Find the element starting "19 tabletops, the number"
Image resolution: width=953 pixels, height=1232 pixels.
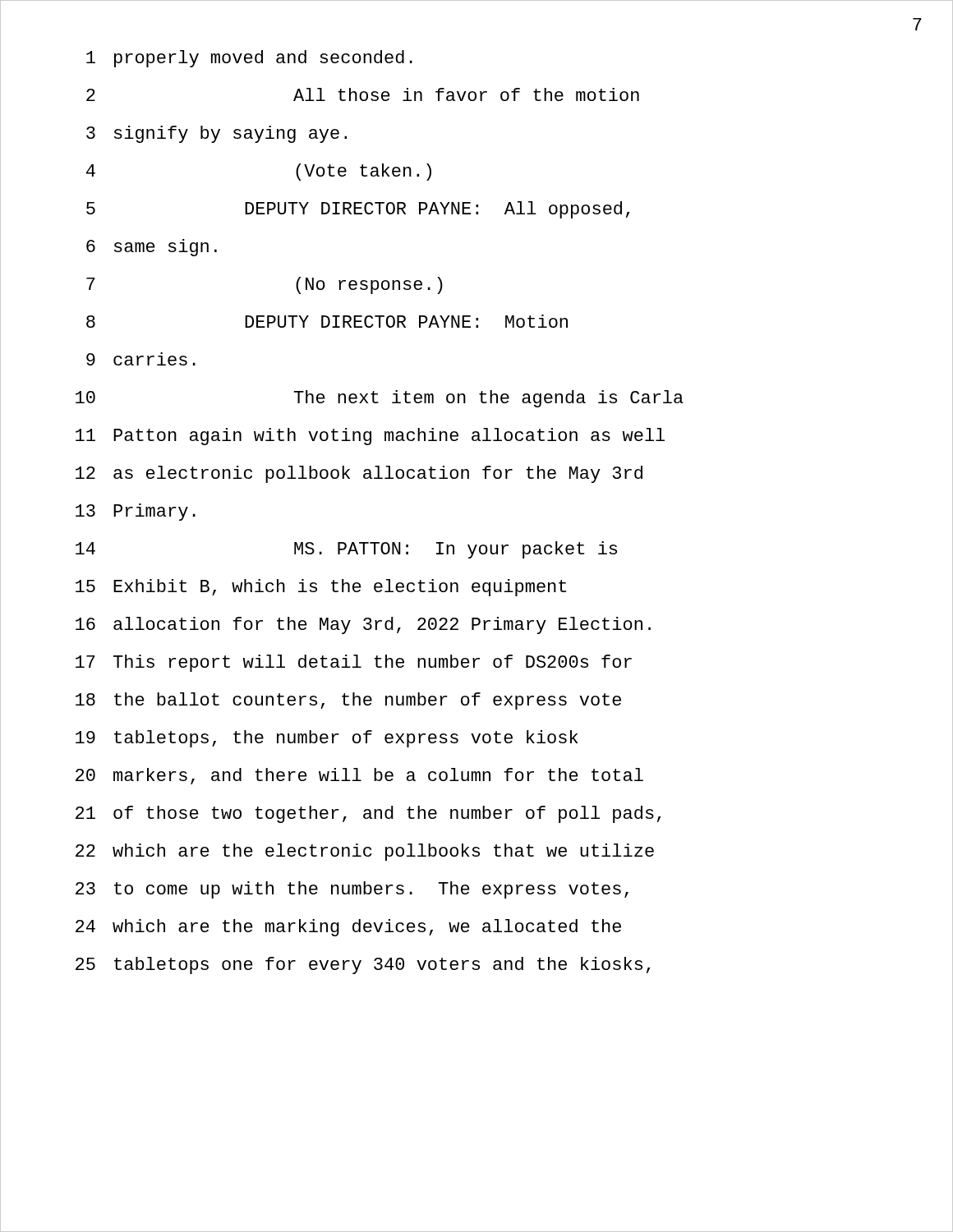pos(481,739)
